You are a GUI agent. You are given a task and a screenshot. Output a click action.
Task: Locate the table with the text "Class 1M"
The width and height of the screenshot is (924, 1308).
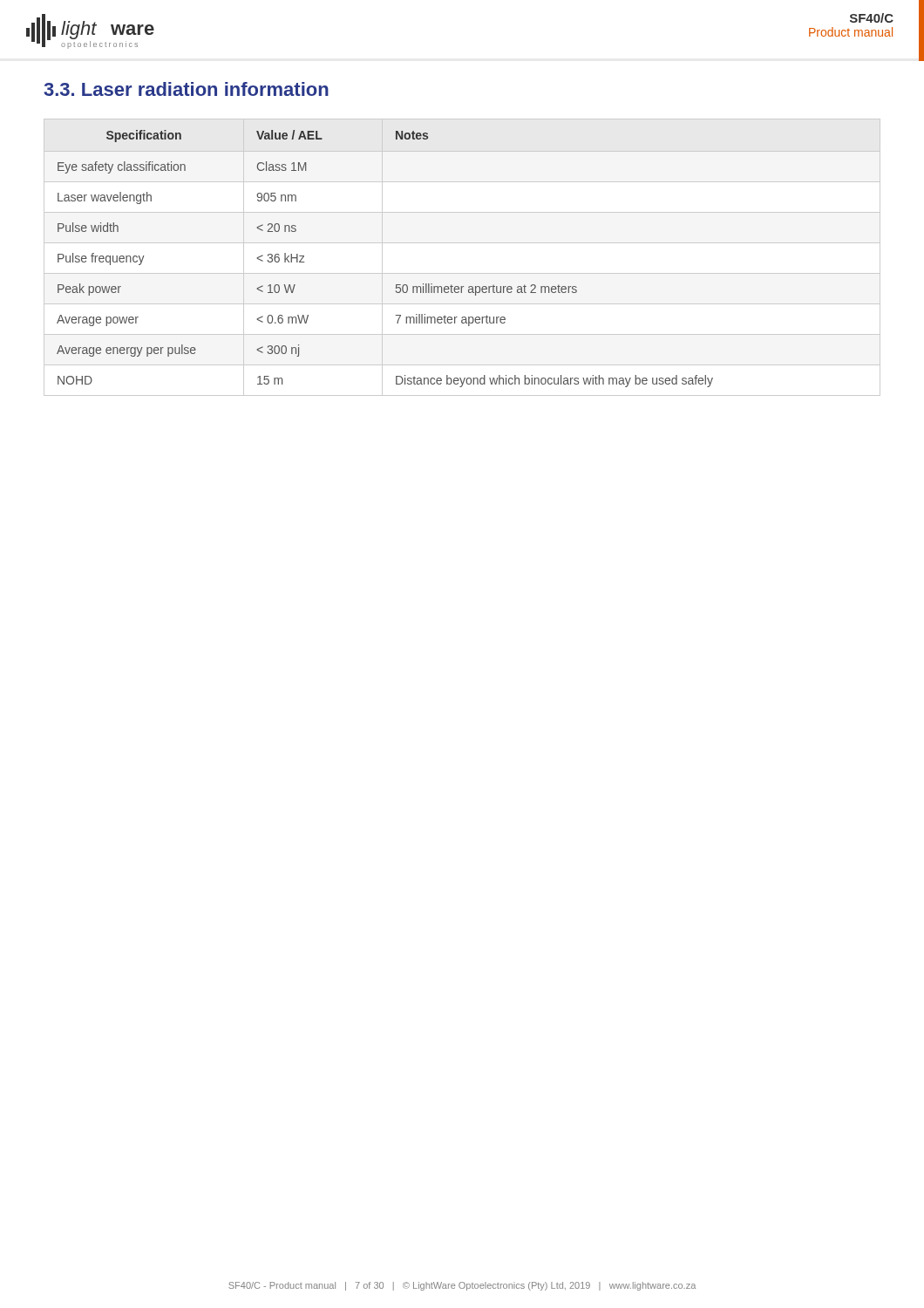coord(462,257)
